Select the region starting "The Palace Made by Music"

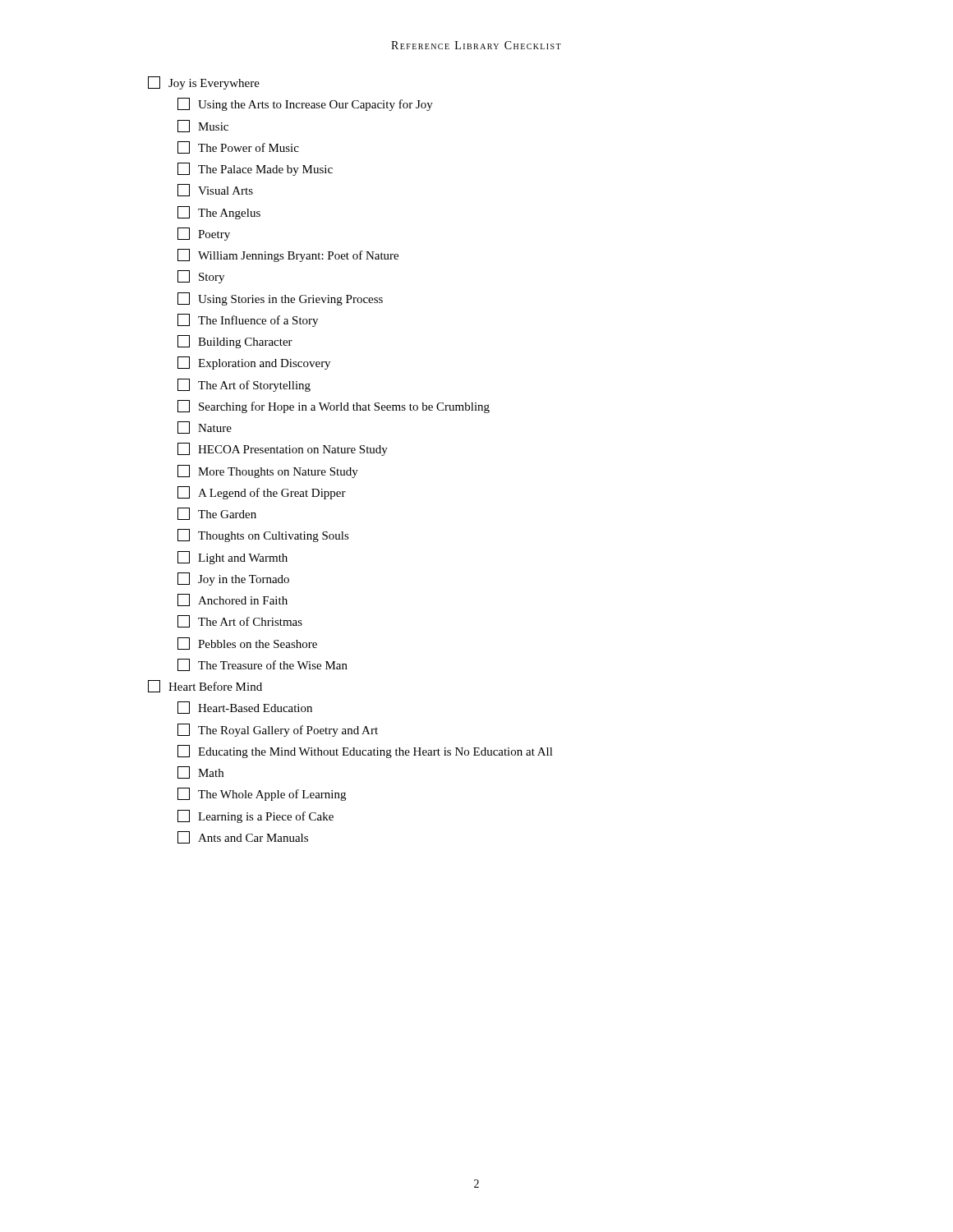pyautogui.click(x=255, y=170)
